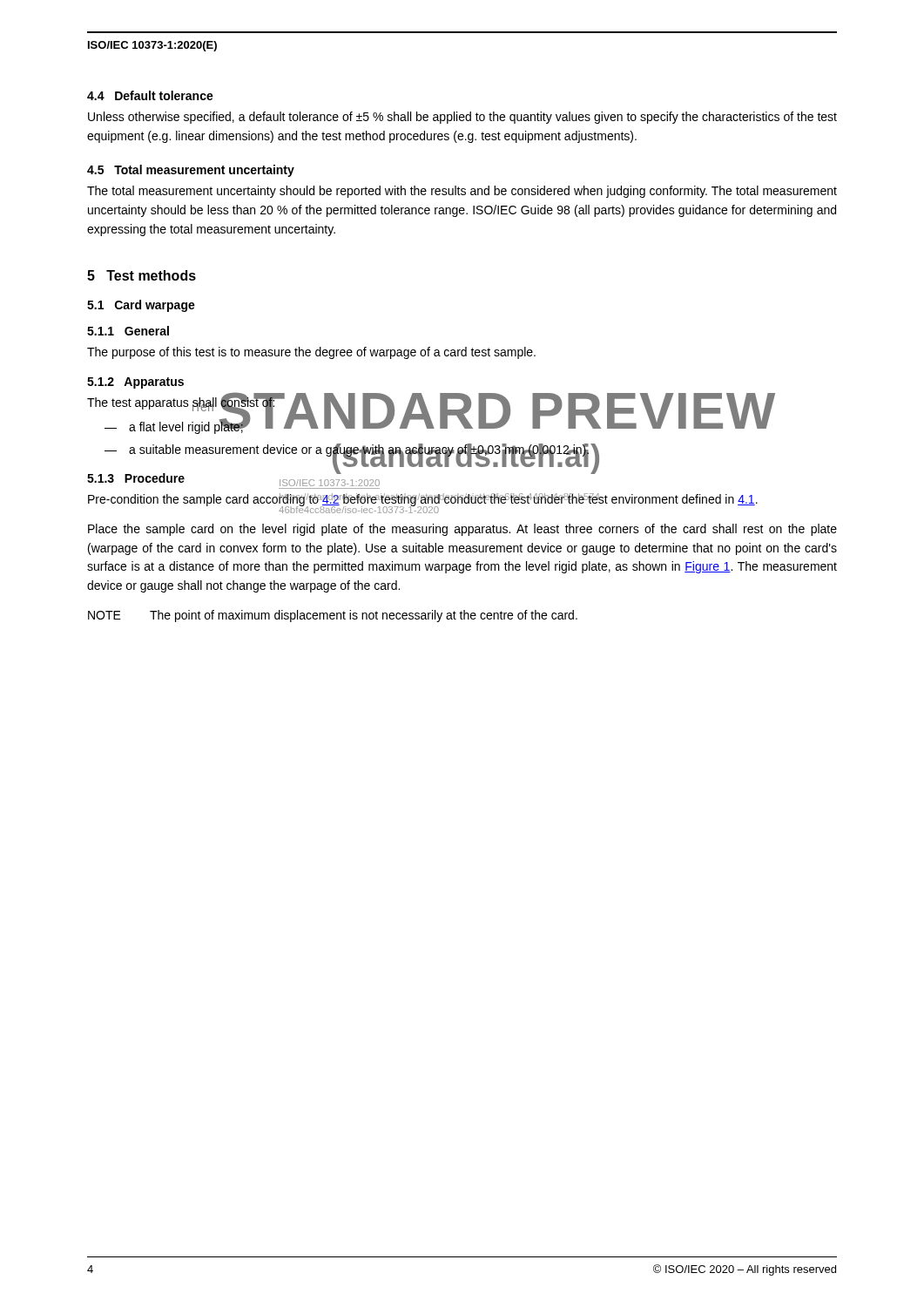Select the section header that reads "5.1.1 General"

point(128,332)
